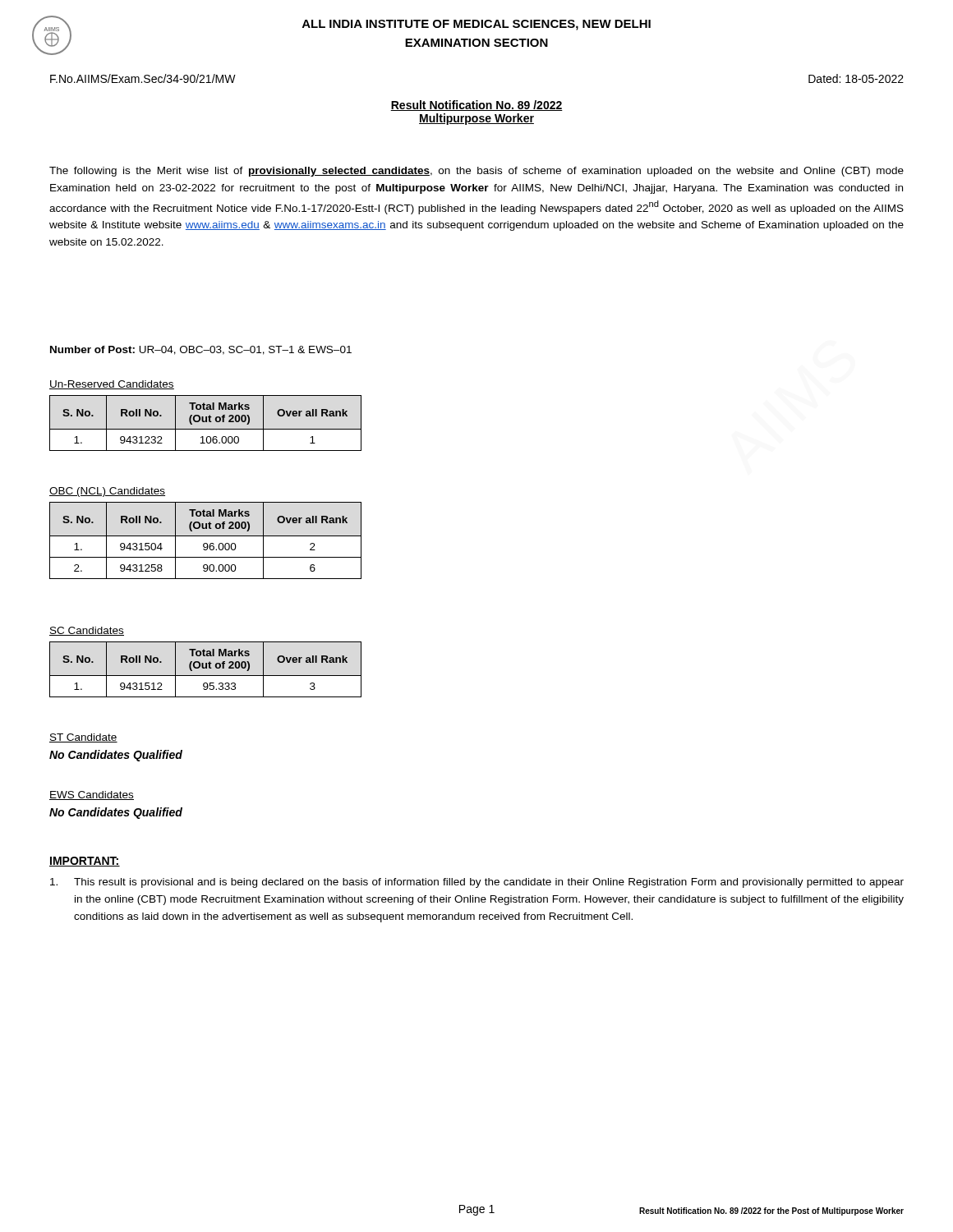953x1232 pixels.
Task: Where is the passage that starts "This result is provisional and is"?
Action: 476,900
